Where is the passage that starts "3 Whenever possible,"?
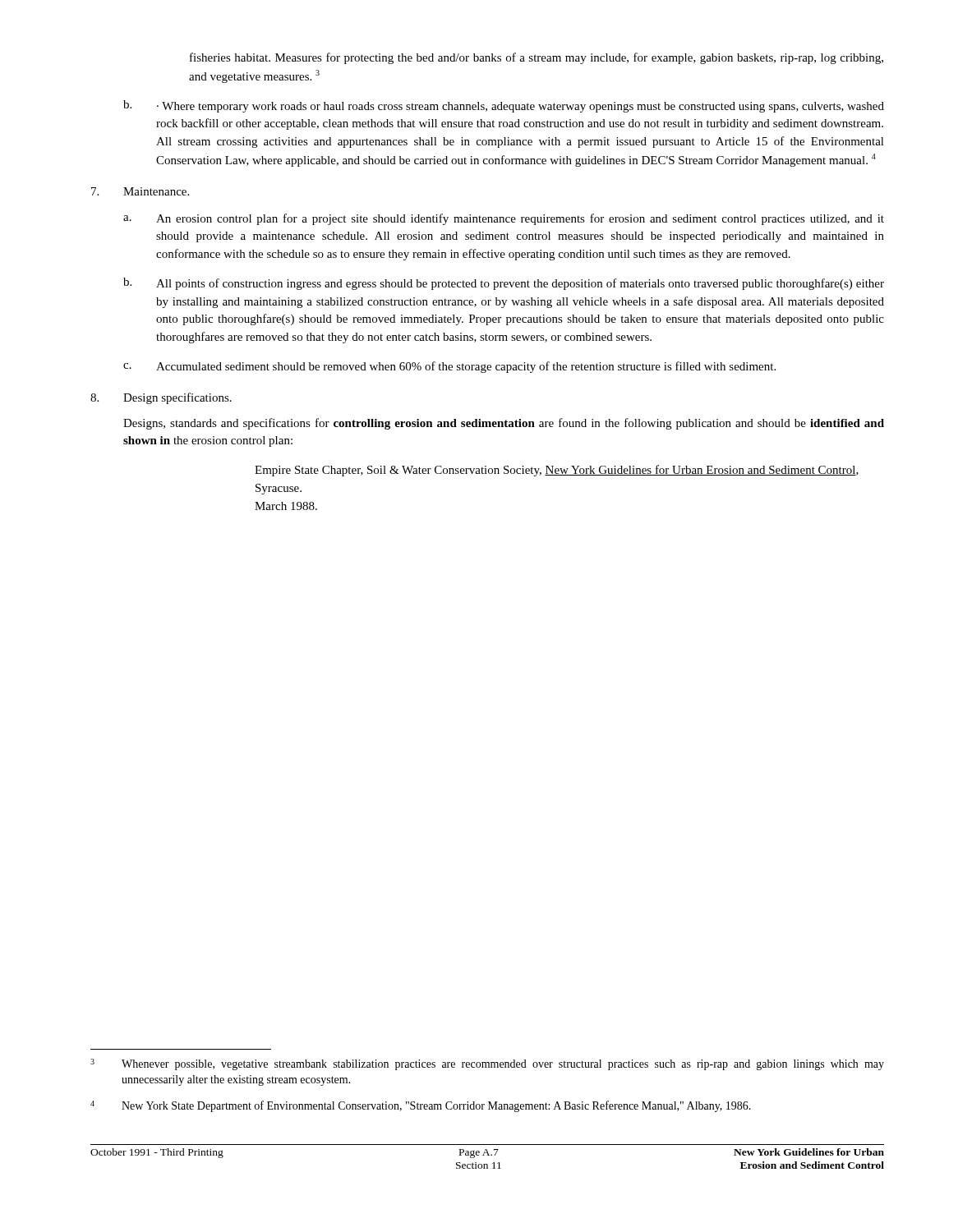 click(487, 1072)
